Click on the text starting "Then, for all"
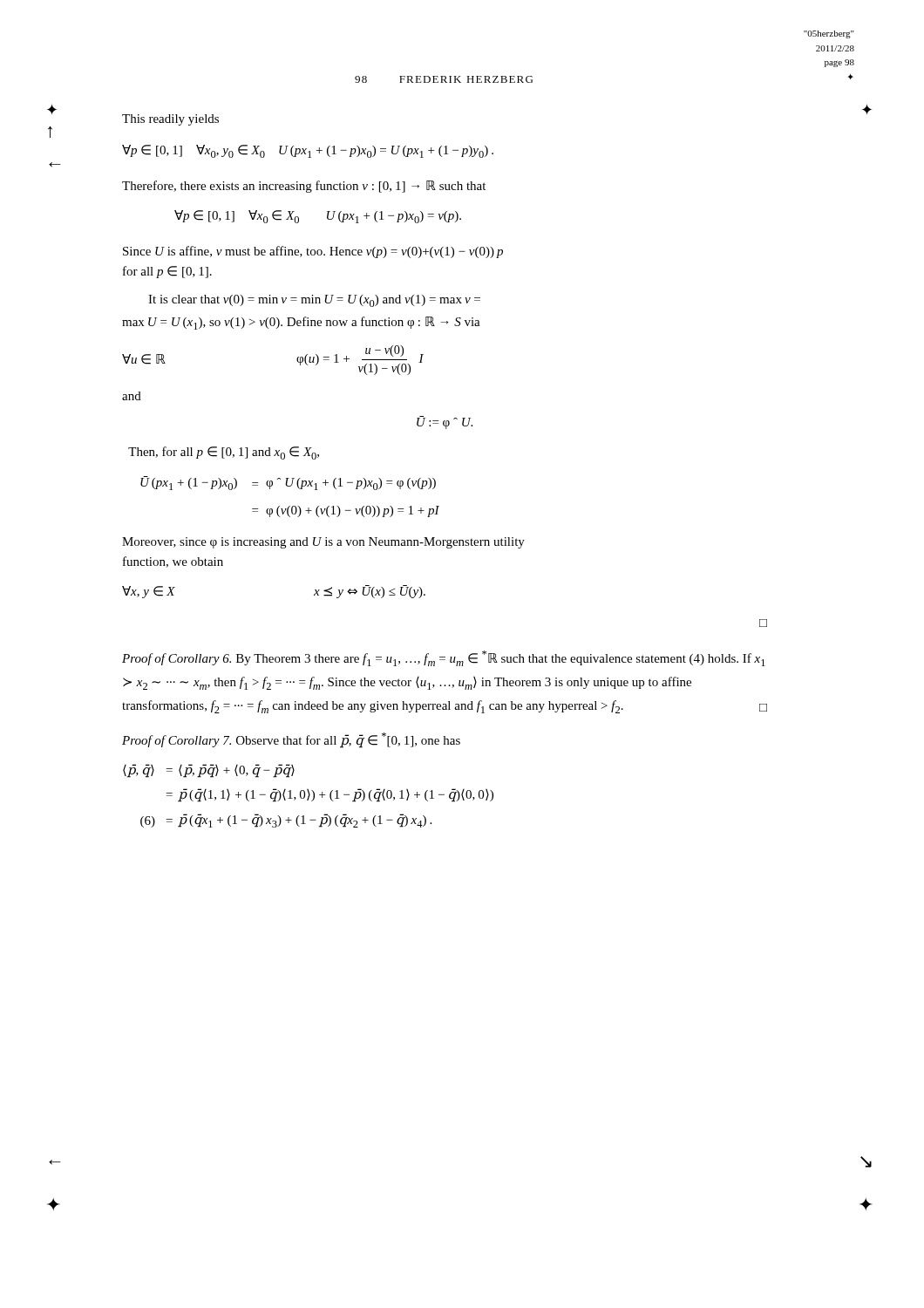Image resolution: width=924 pixels, height=1308 pixels. pyautogui.click(x=221, y=453)
